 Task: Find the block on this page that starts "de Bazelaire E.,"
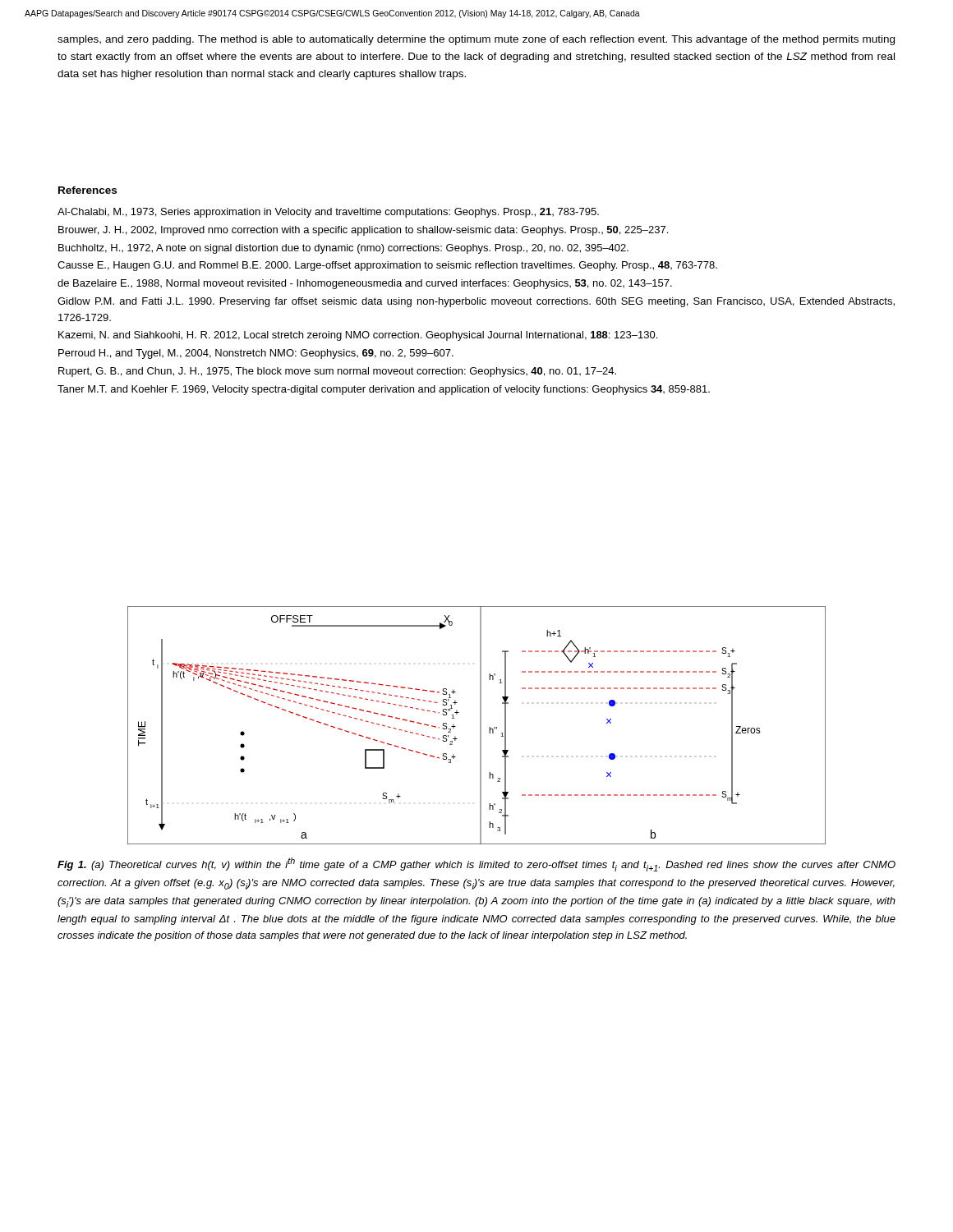pyautogui.click(x=476, y=283)
